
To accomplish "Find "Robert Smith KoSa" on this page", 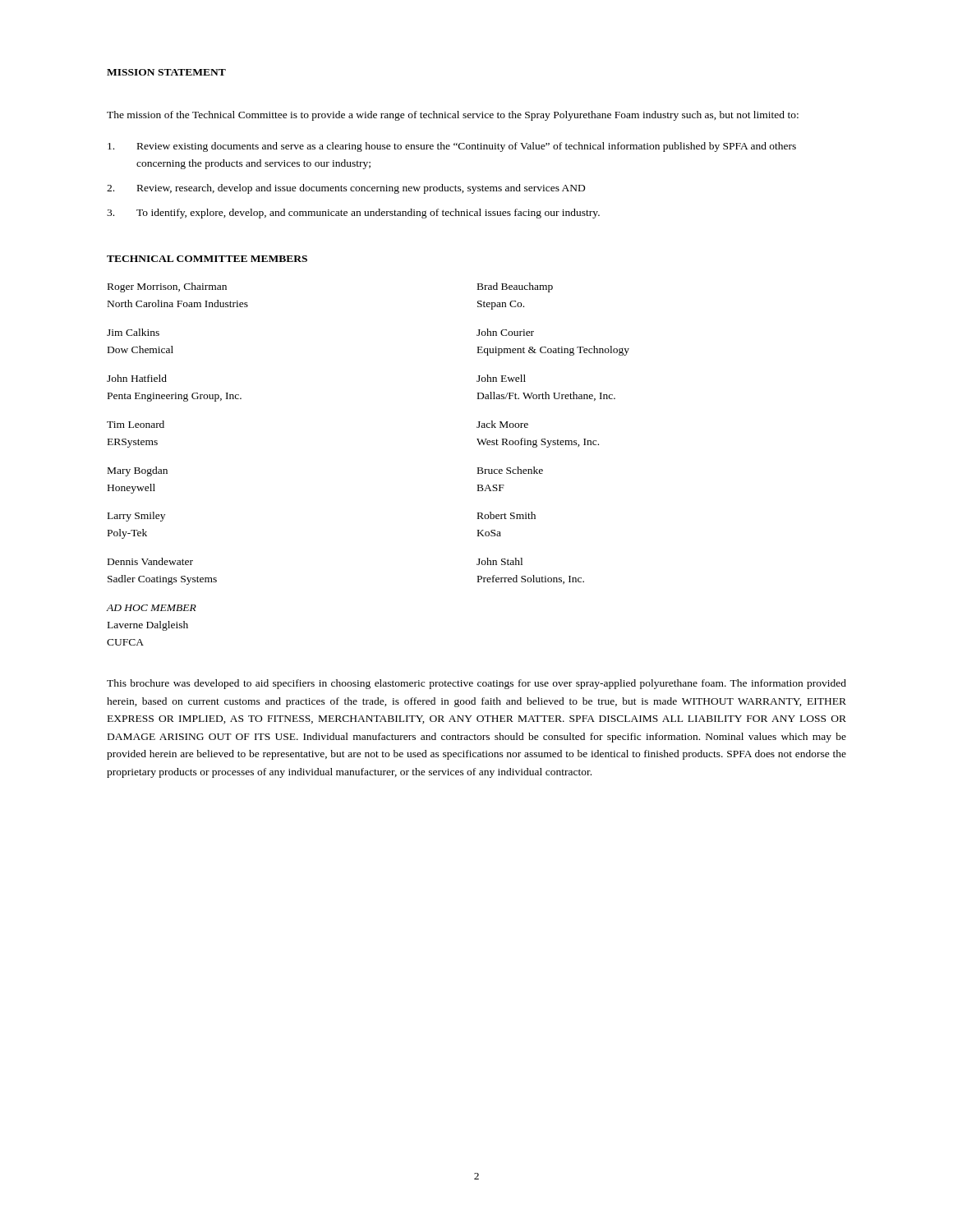I will (506, 524).
